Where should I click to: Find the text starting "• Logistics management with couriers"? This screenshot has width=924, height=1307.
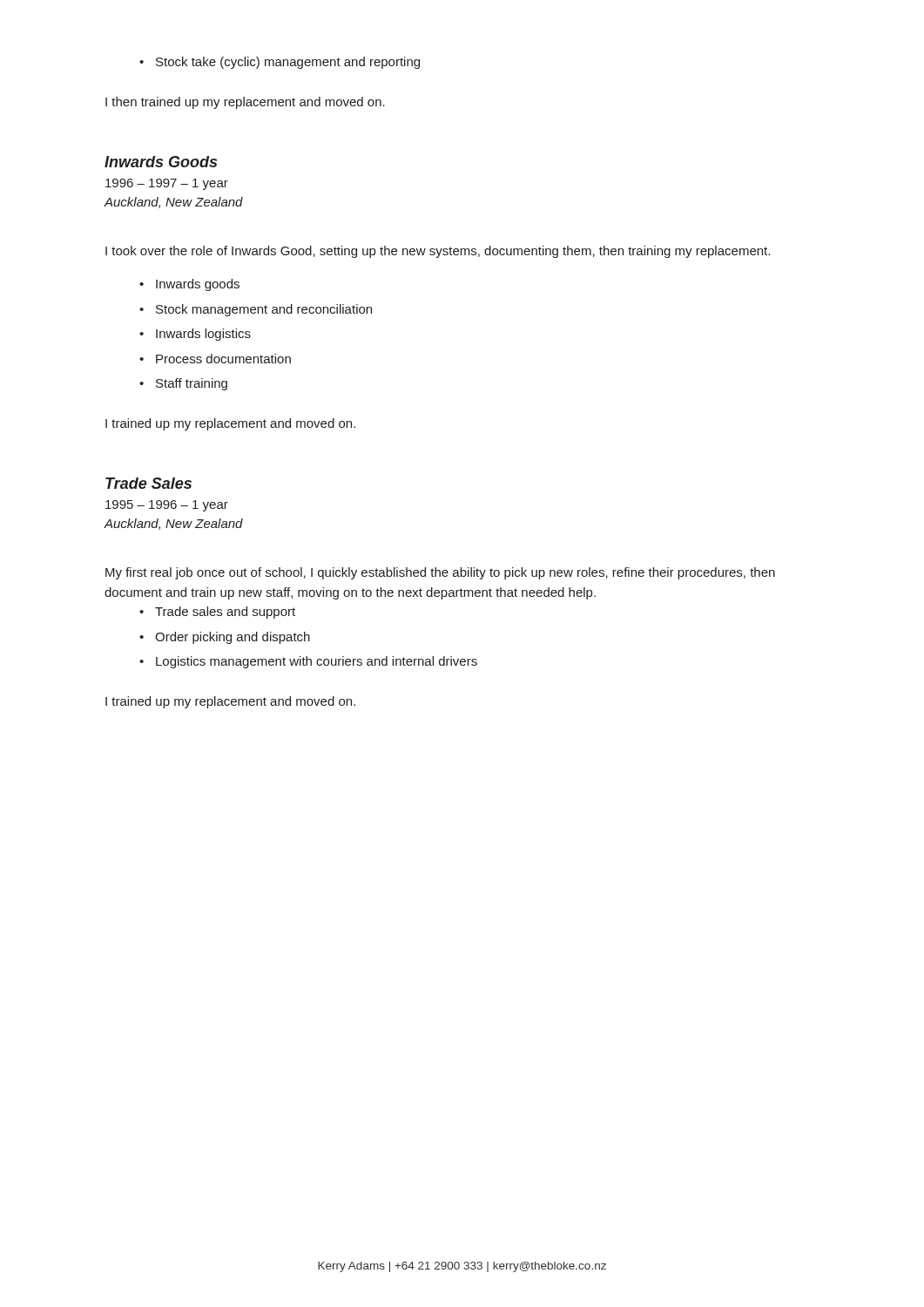click(479, 662)
